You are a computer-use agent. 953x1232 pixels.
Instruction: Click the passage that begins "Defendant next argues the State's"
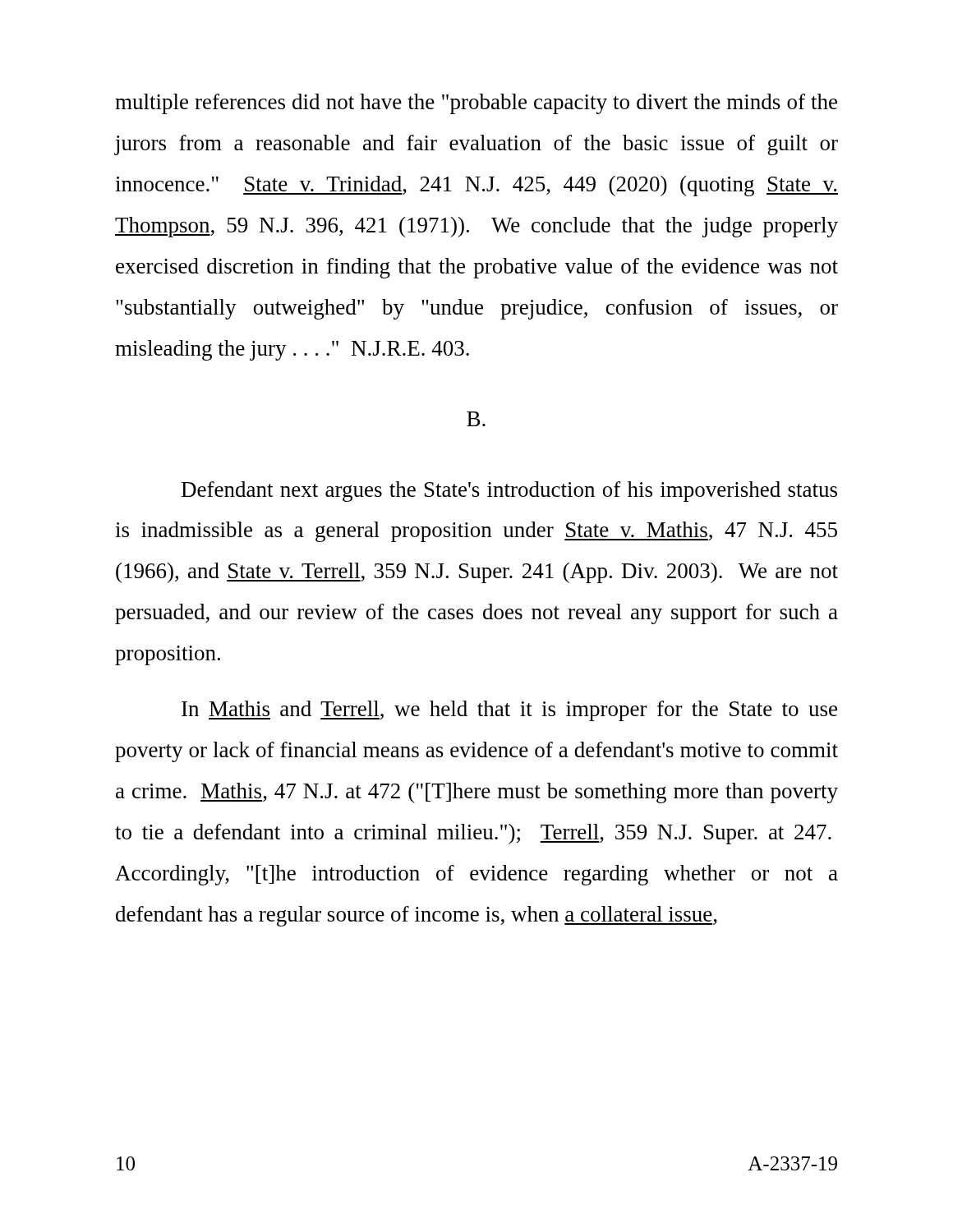(x=476, y=702)
